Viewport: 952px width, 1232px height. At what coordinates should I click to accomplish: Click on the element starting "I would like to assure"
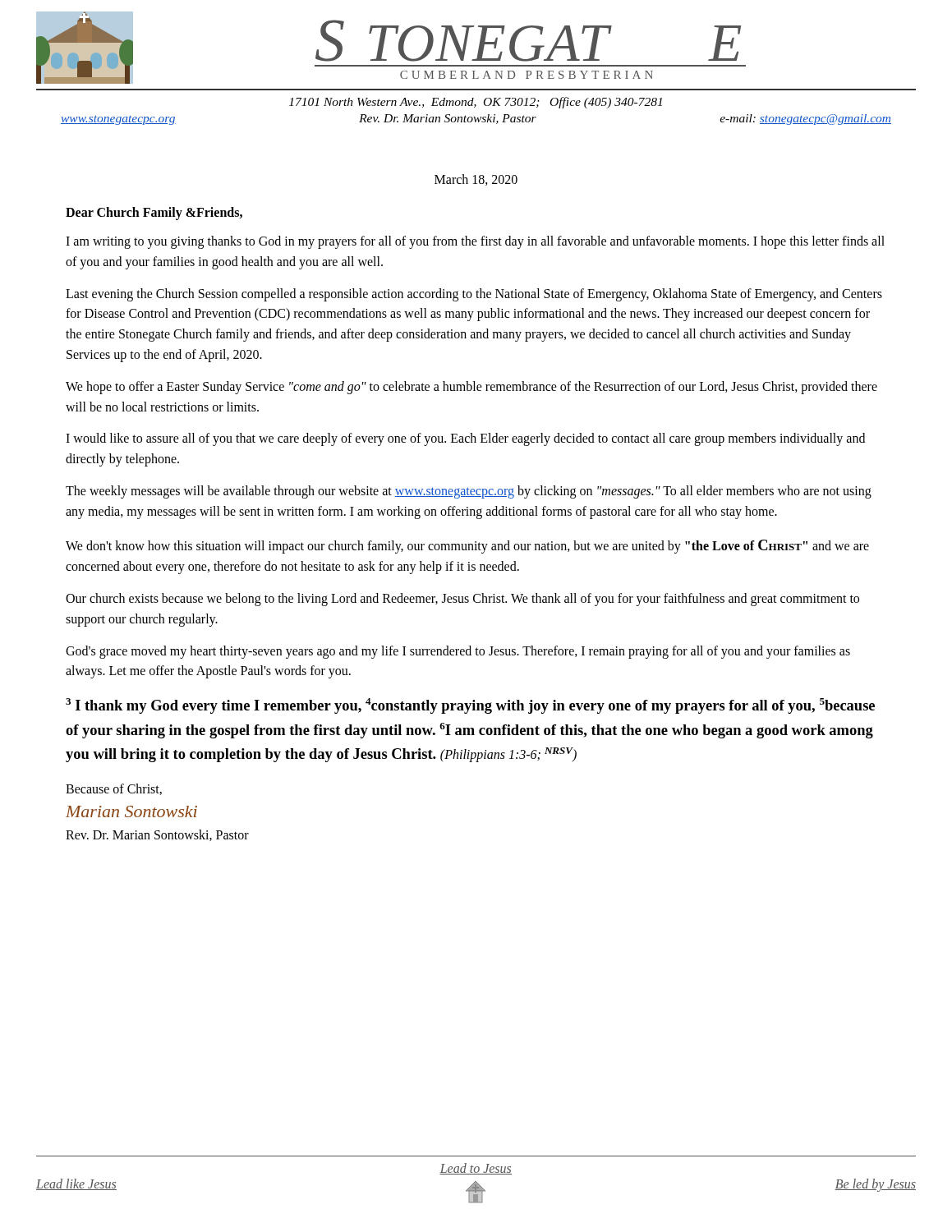(x=465, y=449)
